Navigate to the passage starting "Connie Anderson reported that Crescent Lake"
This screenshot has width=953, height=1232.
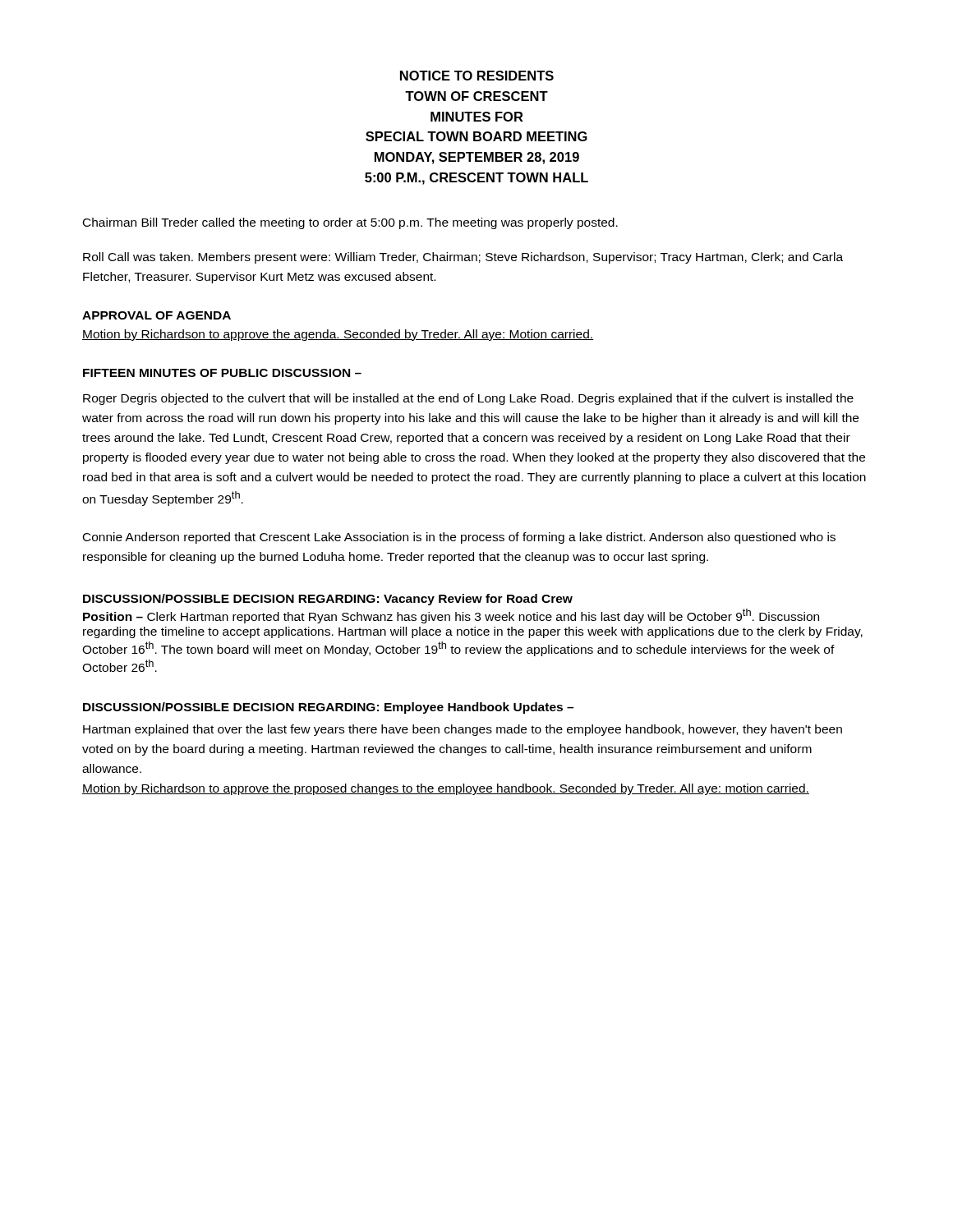point(459,546)
